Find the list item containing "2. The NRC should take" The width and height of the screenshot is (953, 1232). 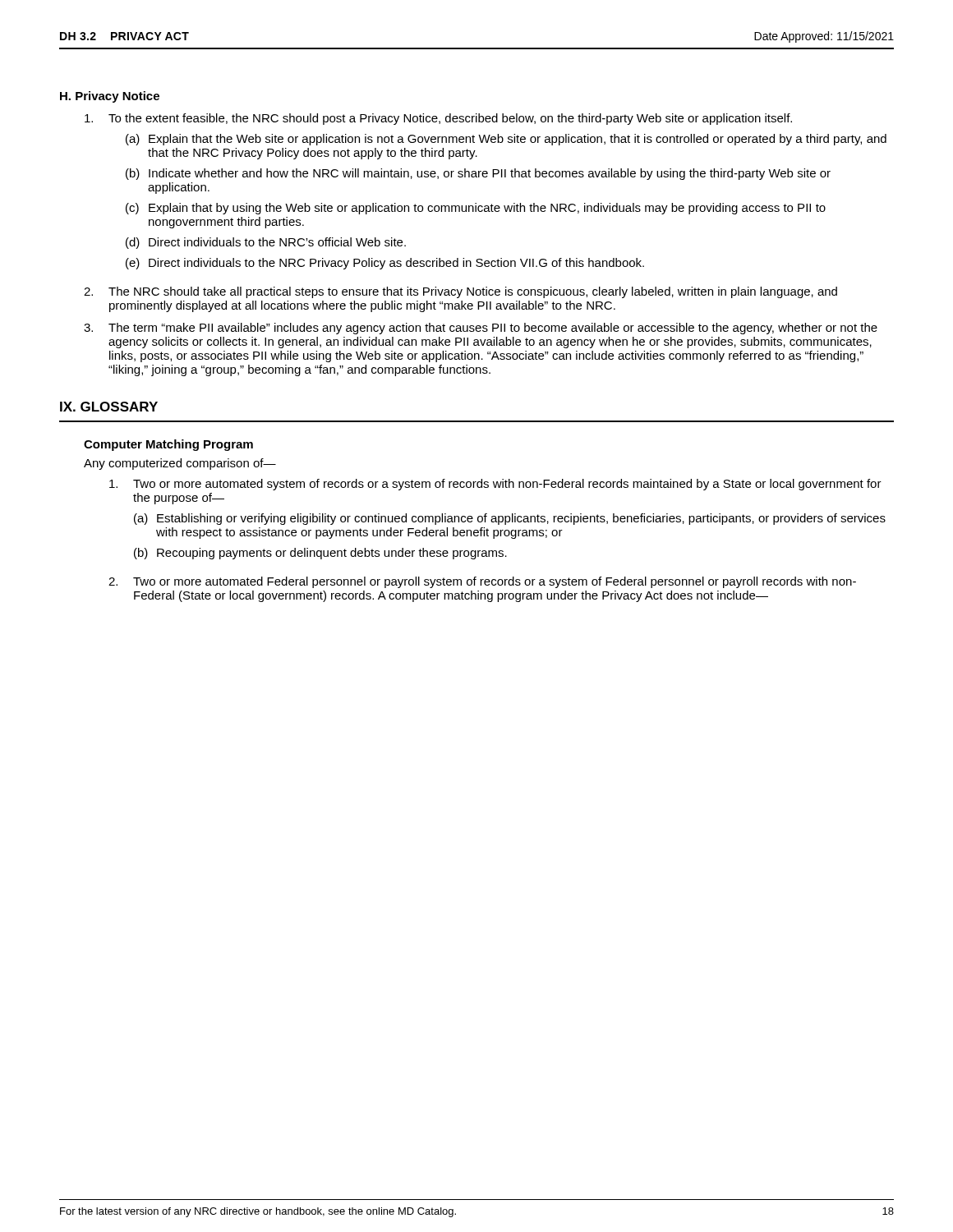489,298
